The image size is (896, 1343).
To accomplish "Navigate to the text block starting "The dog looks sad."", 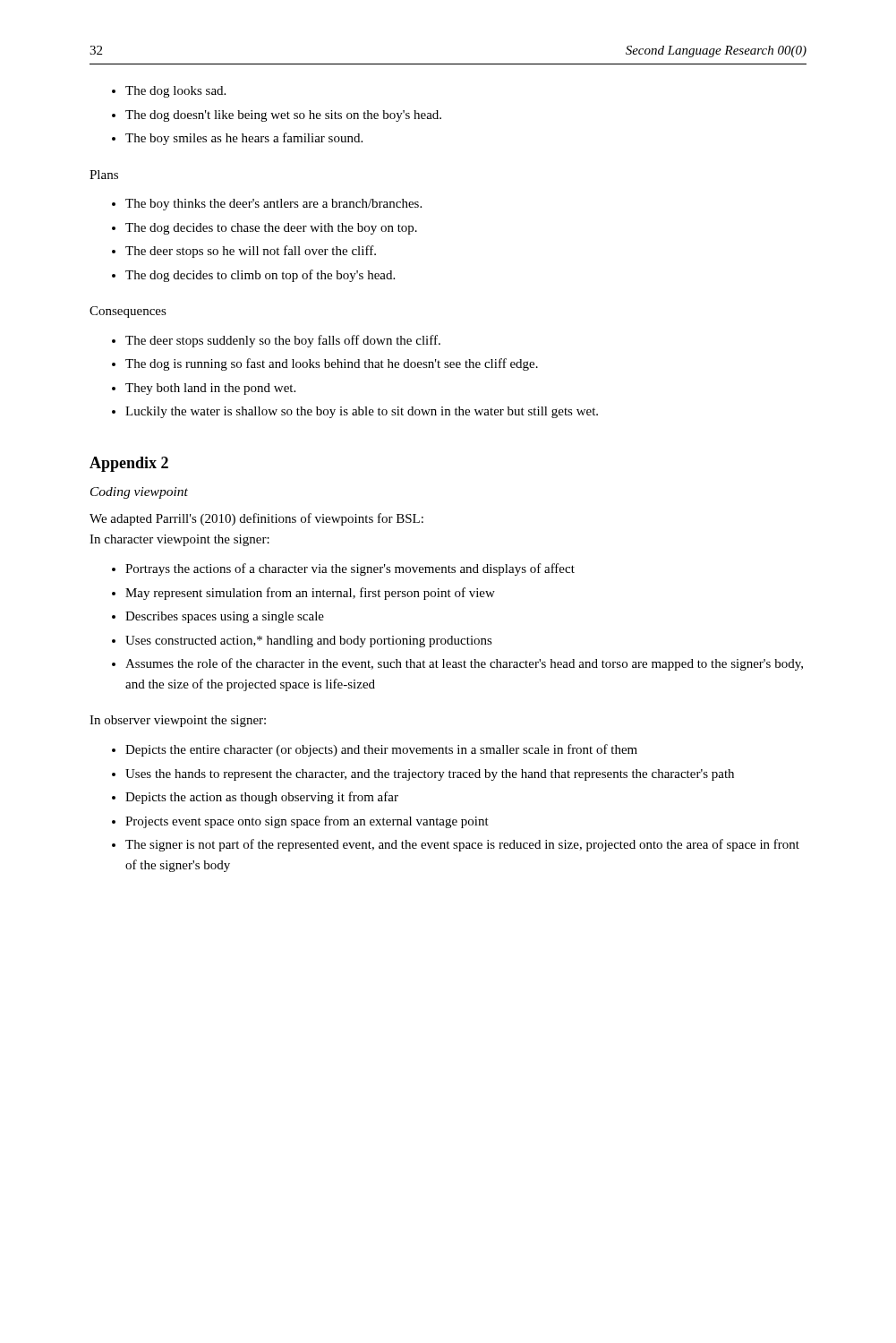I will [175, 92].
